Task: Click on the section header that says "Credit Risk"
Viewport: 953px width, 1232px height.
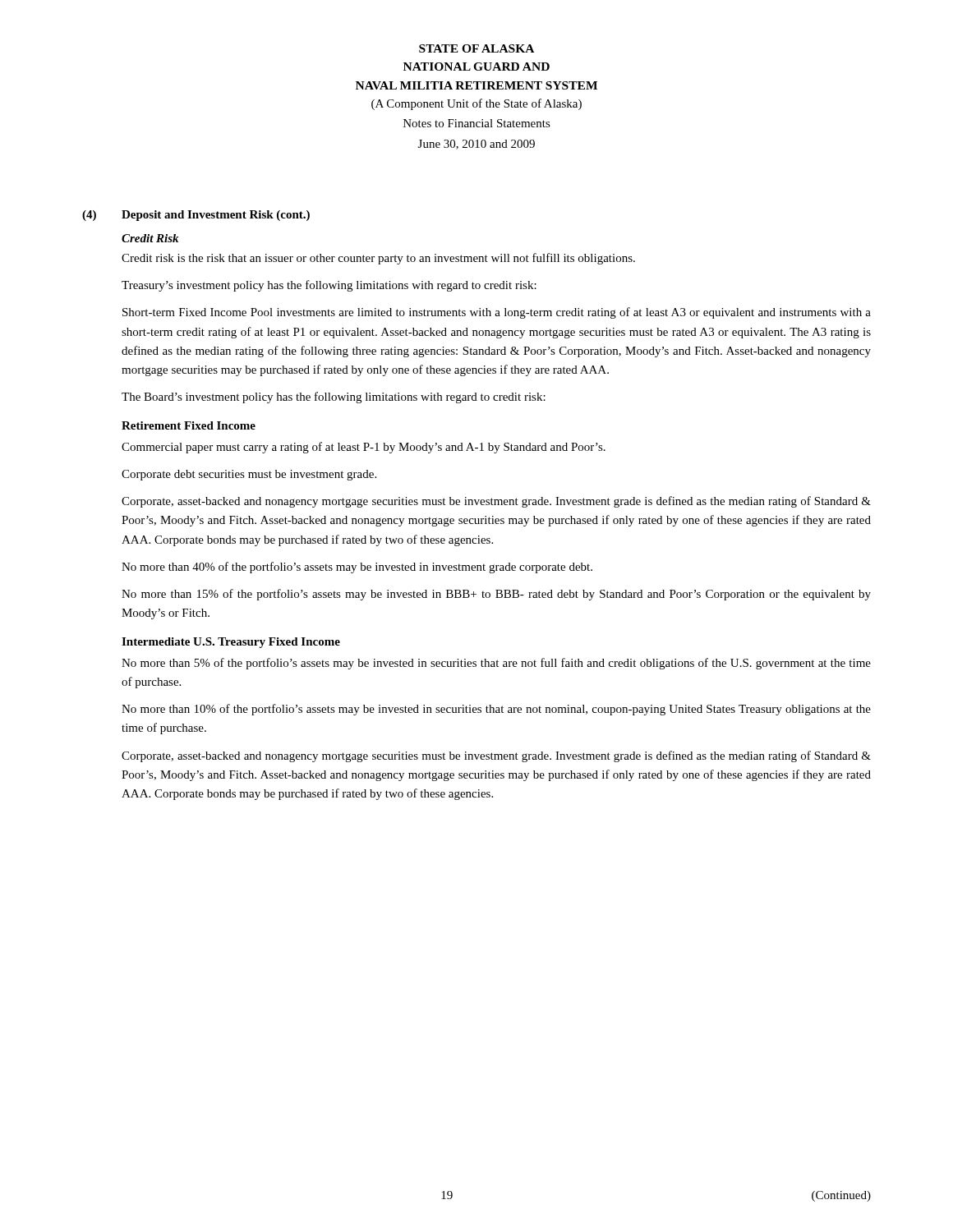Action: pyautogui.click(x=150, y=238)
